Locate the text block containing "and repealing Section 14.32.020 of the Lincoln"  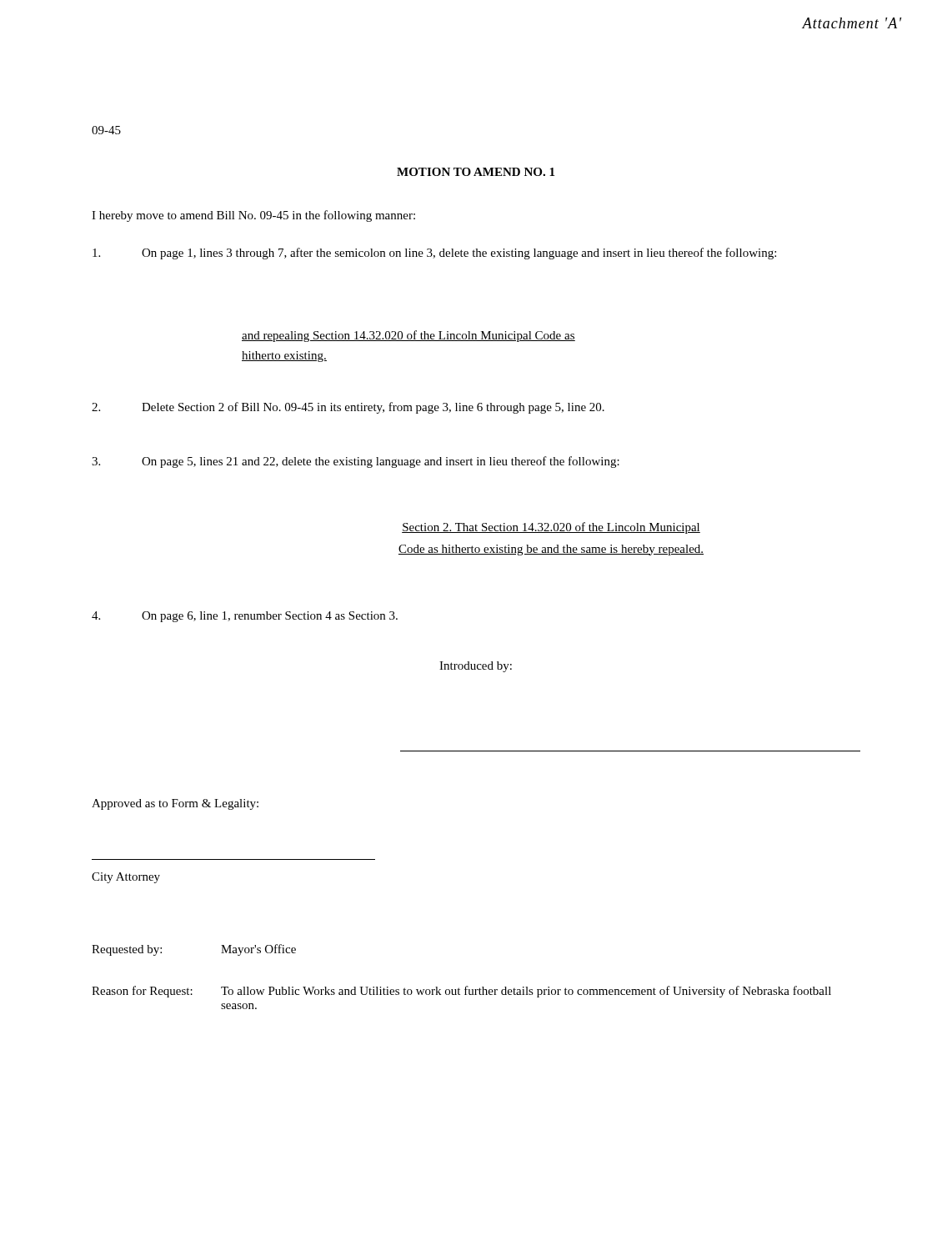click(x=408, y=345)
